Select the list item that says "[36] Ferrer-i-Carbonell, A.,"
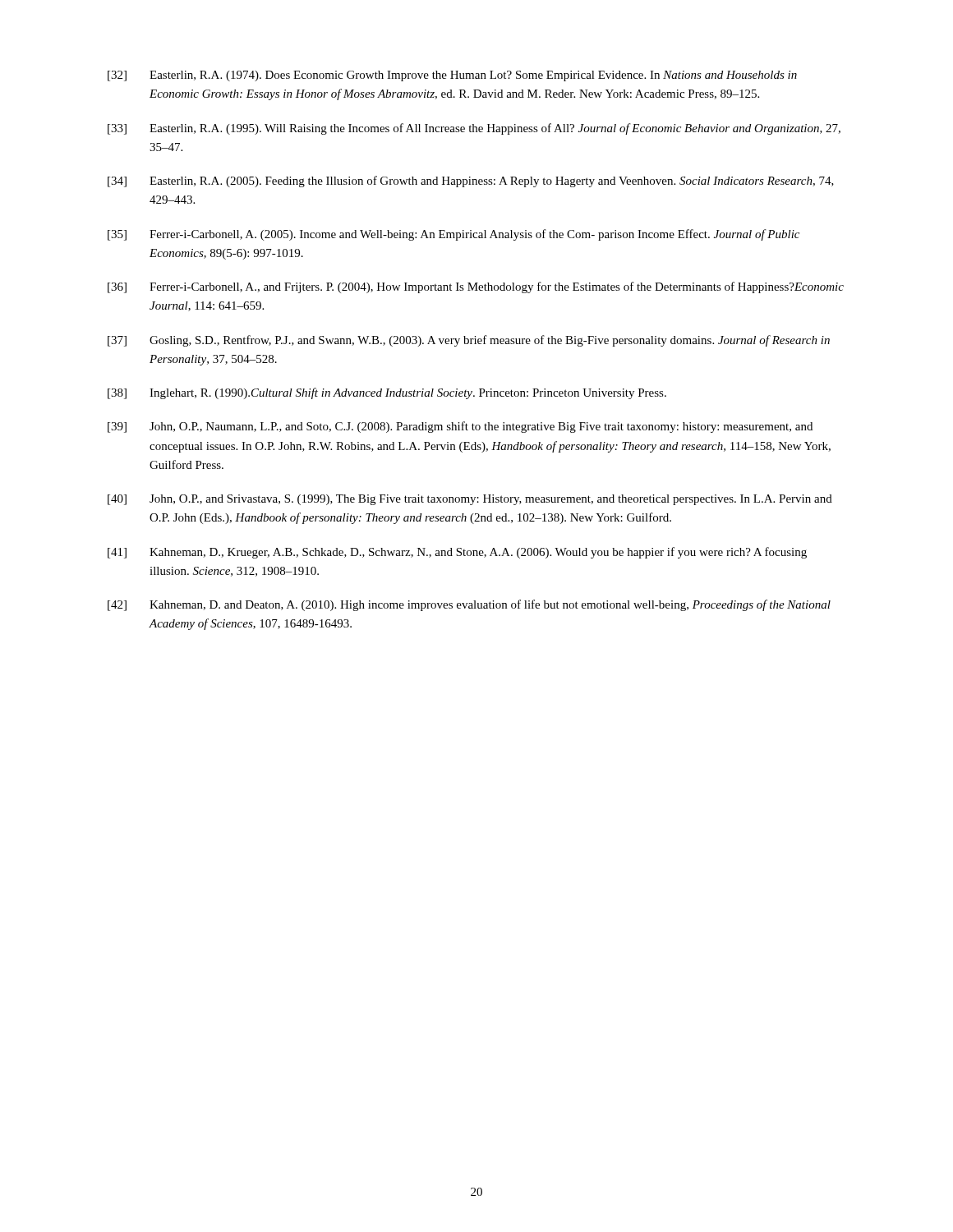This screenshot has width=953, height=1232. point(476,297)
